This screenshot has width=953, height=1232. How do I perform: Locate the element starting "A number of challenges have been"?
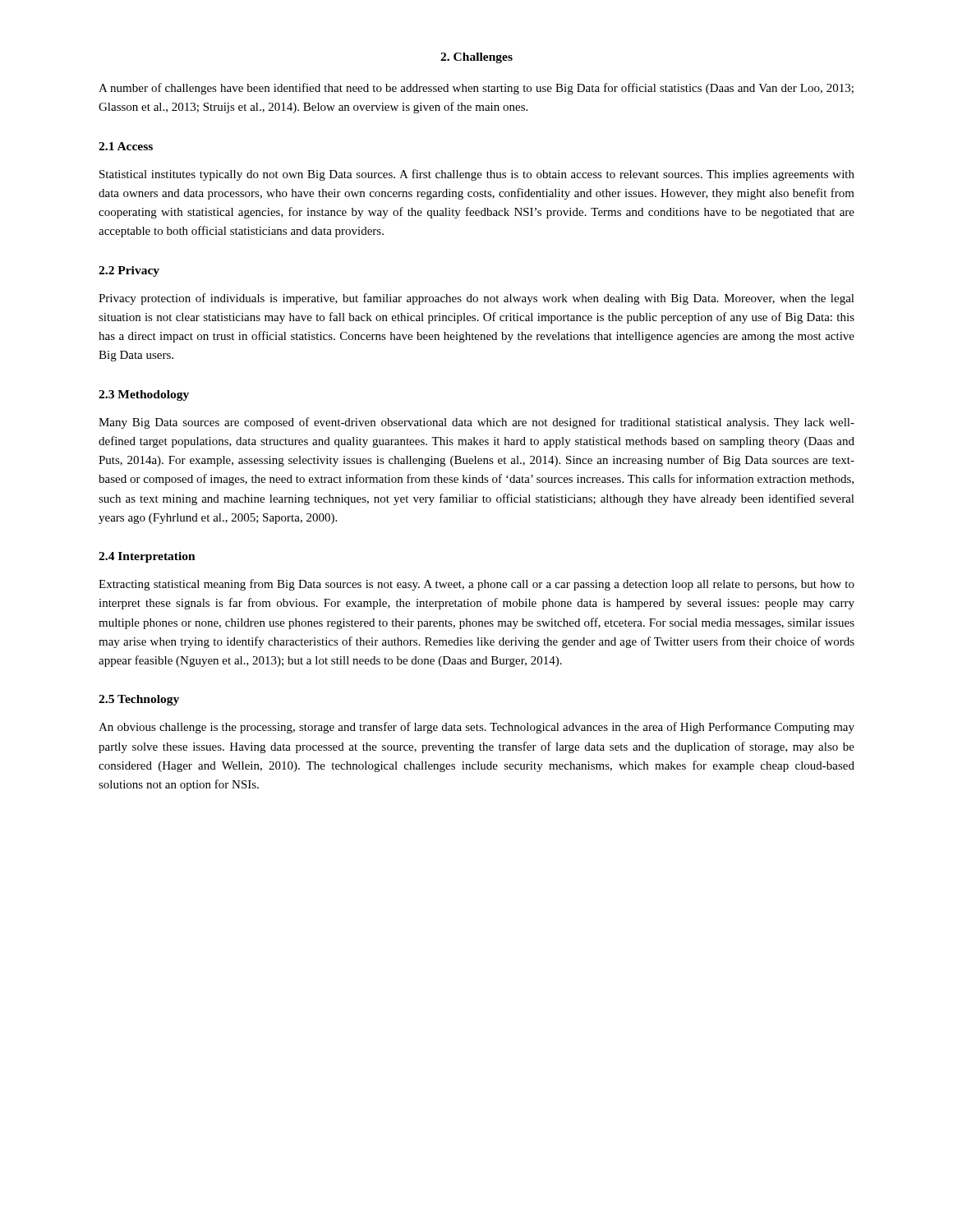point(476,97)
